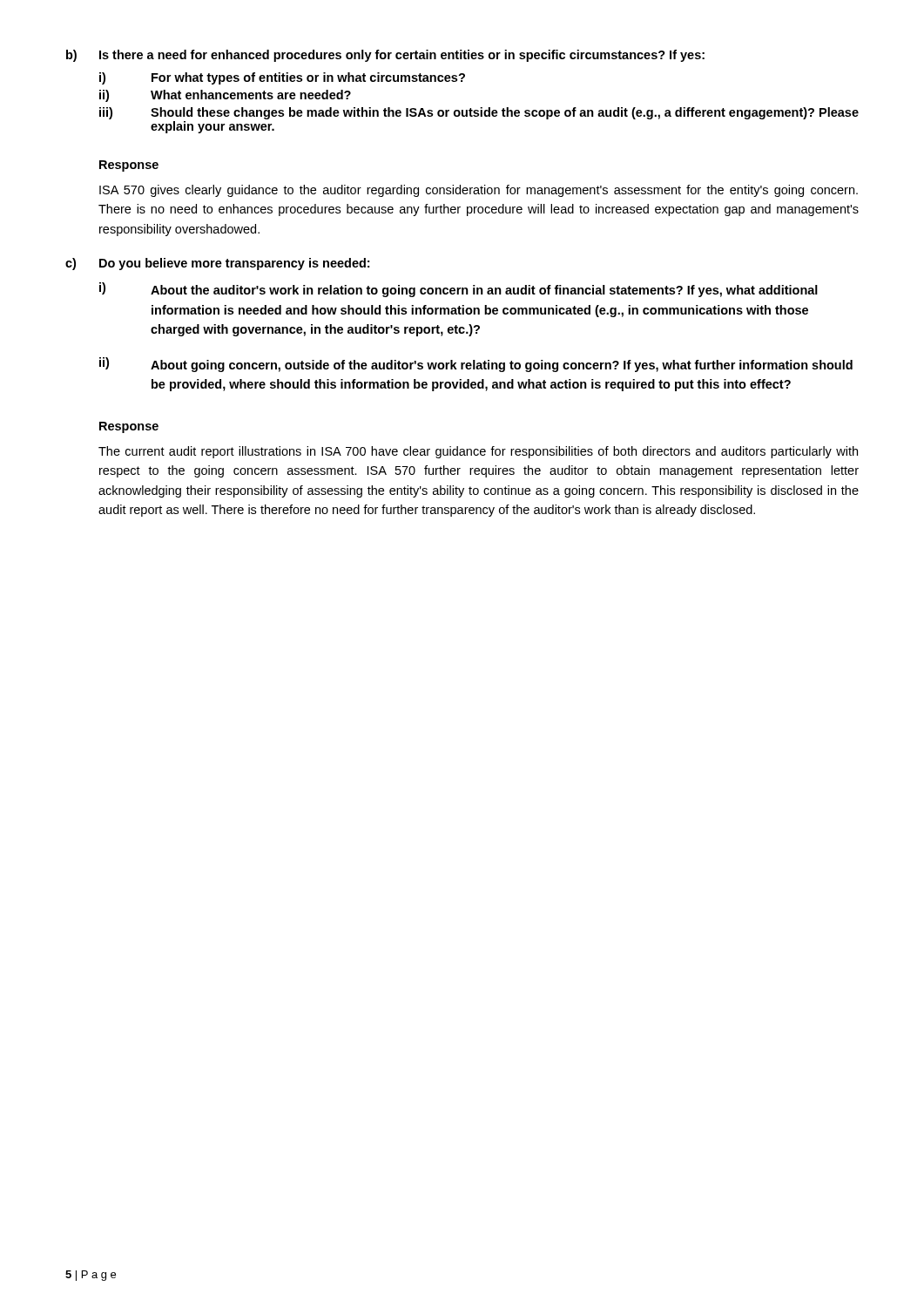Click on the list item containing "i) For what types of"
924x1307 pixels.
(282, 78)
